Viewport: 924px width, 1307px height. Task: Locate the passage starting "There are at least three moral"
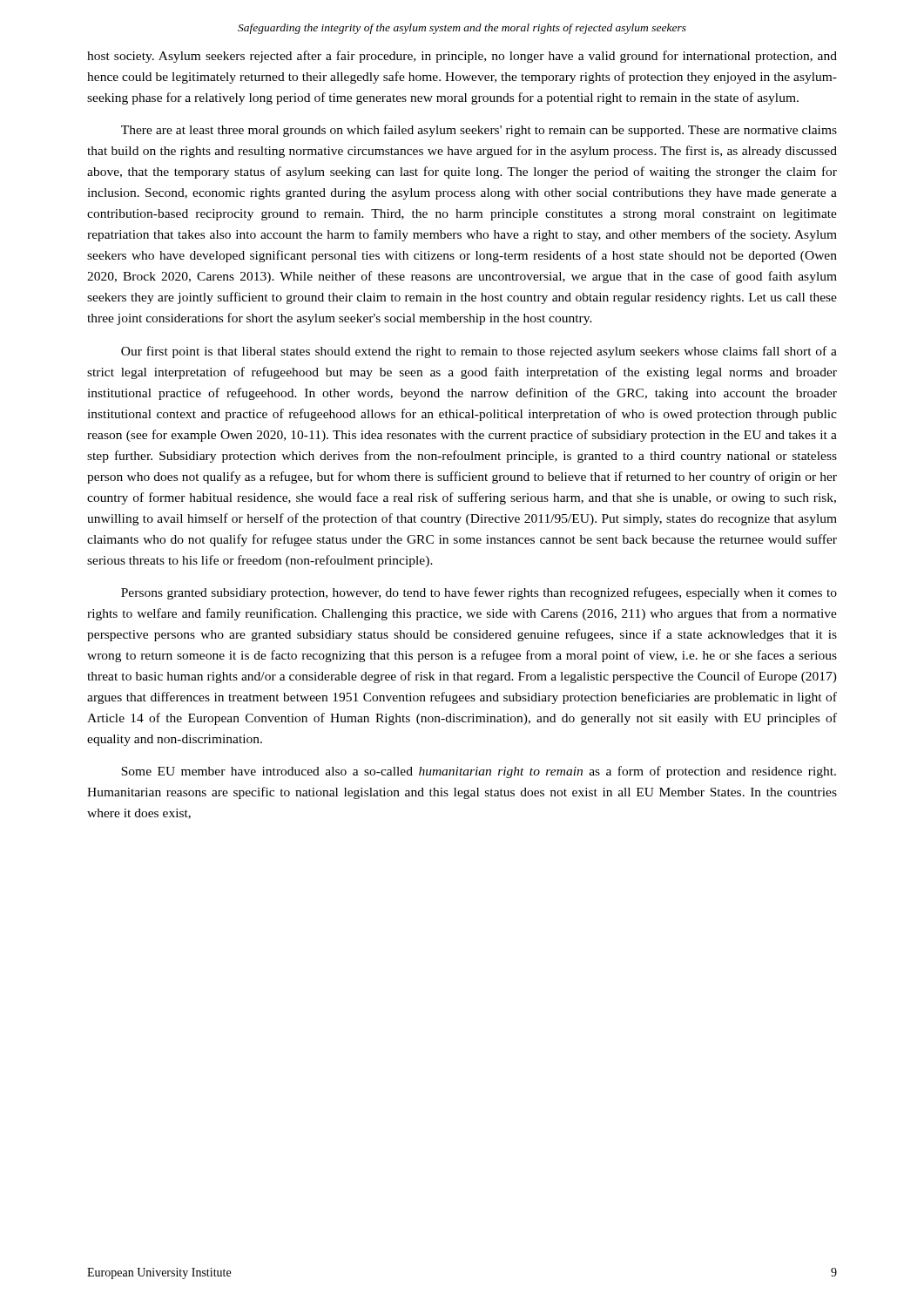[462, 224]
